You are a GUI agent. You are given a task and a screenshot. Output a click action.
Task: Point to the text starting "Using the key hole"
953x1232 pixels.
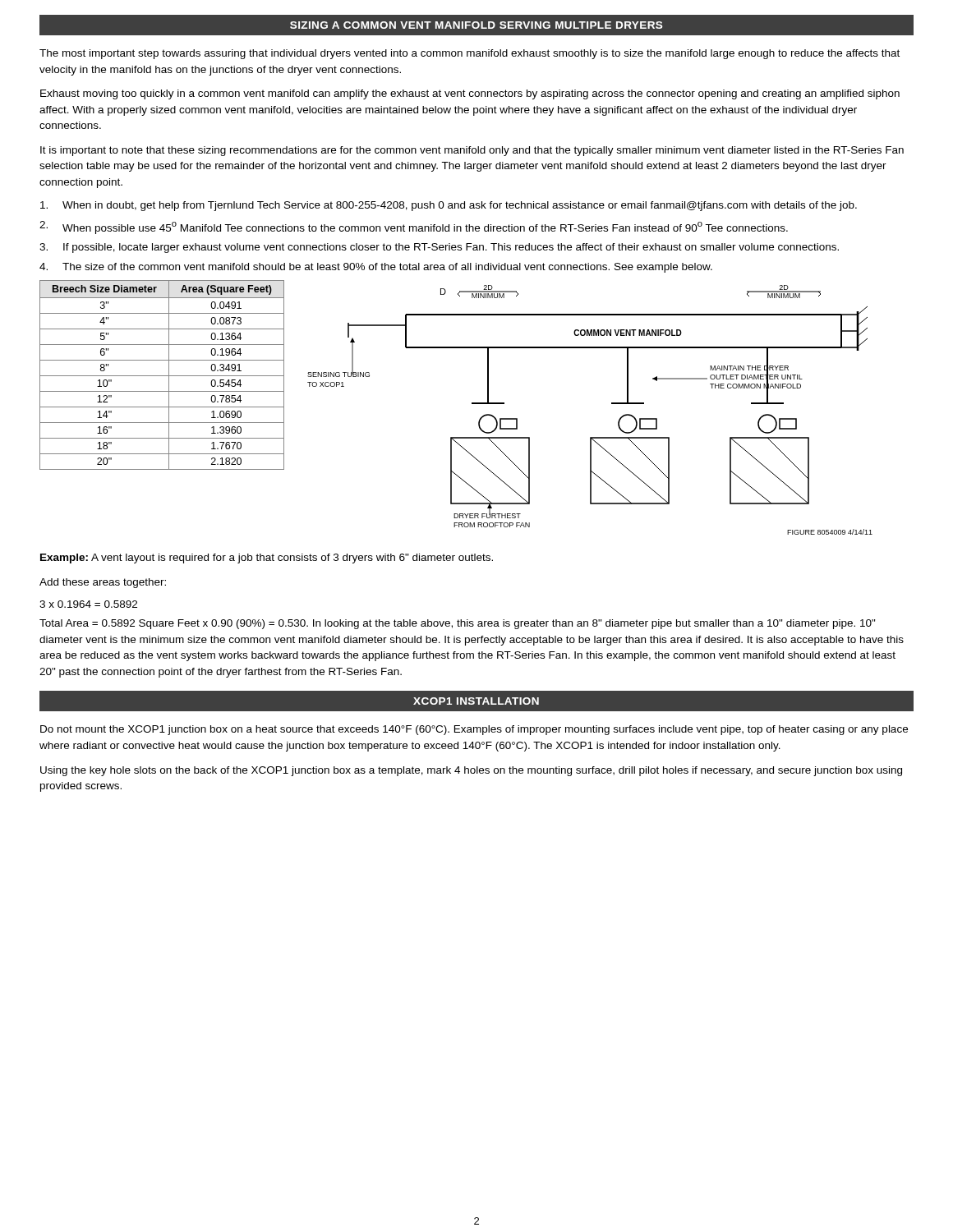click(x=471, y=778)
